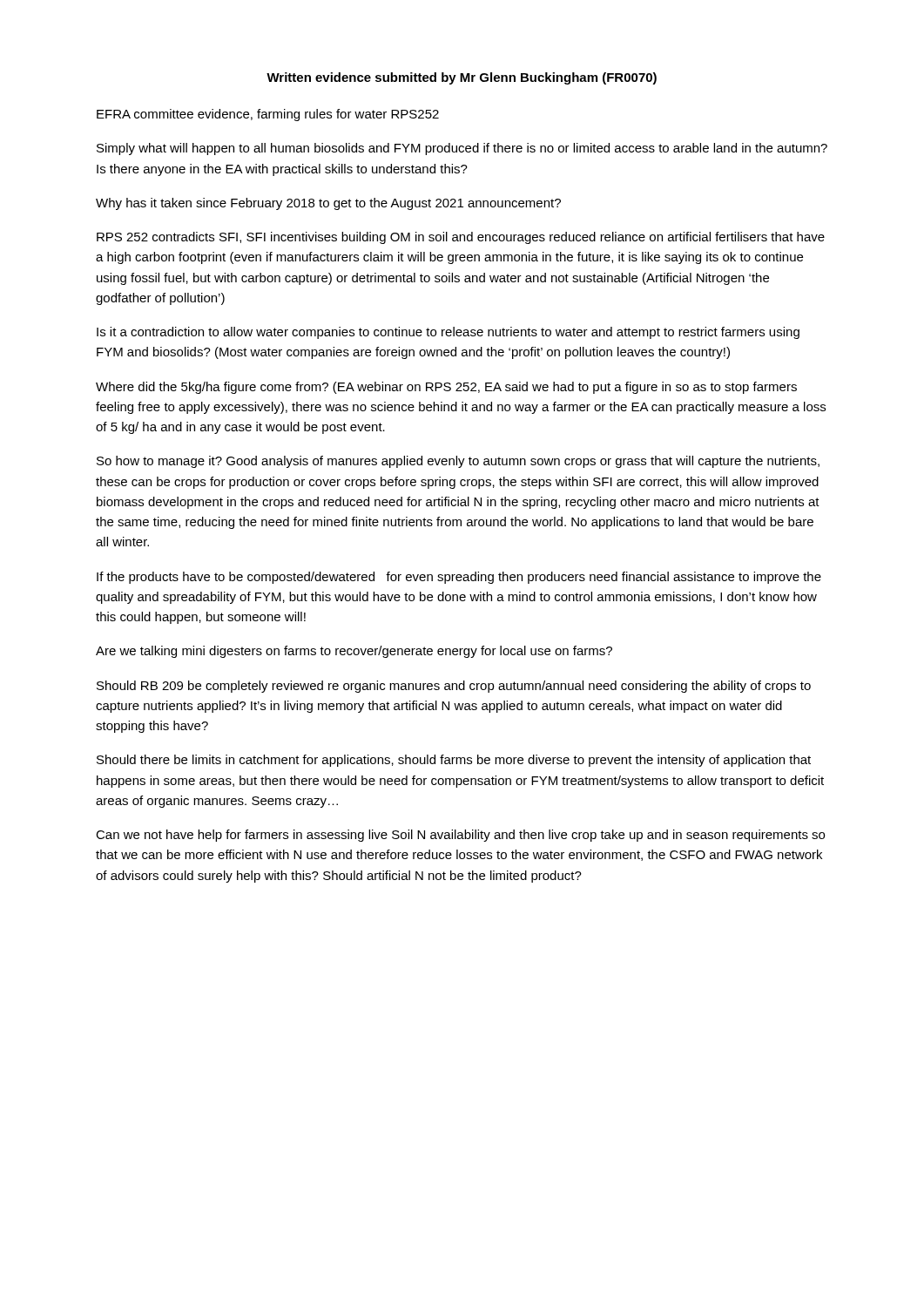Point to the block beginning "Can we not have help for"

pos(461,855)
